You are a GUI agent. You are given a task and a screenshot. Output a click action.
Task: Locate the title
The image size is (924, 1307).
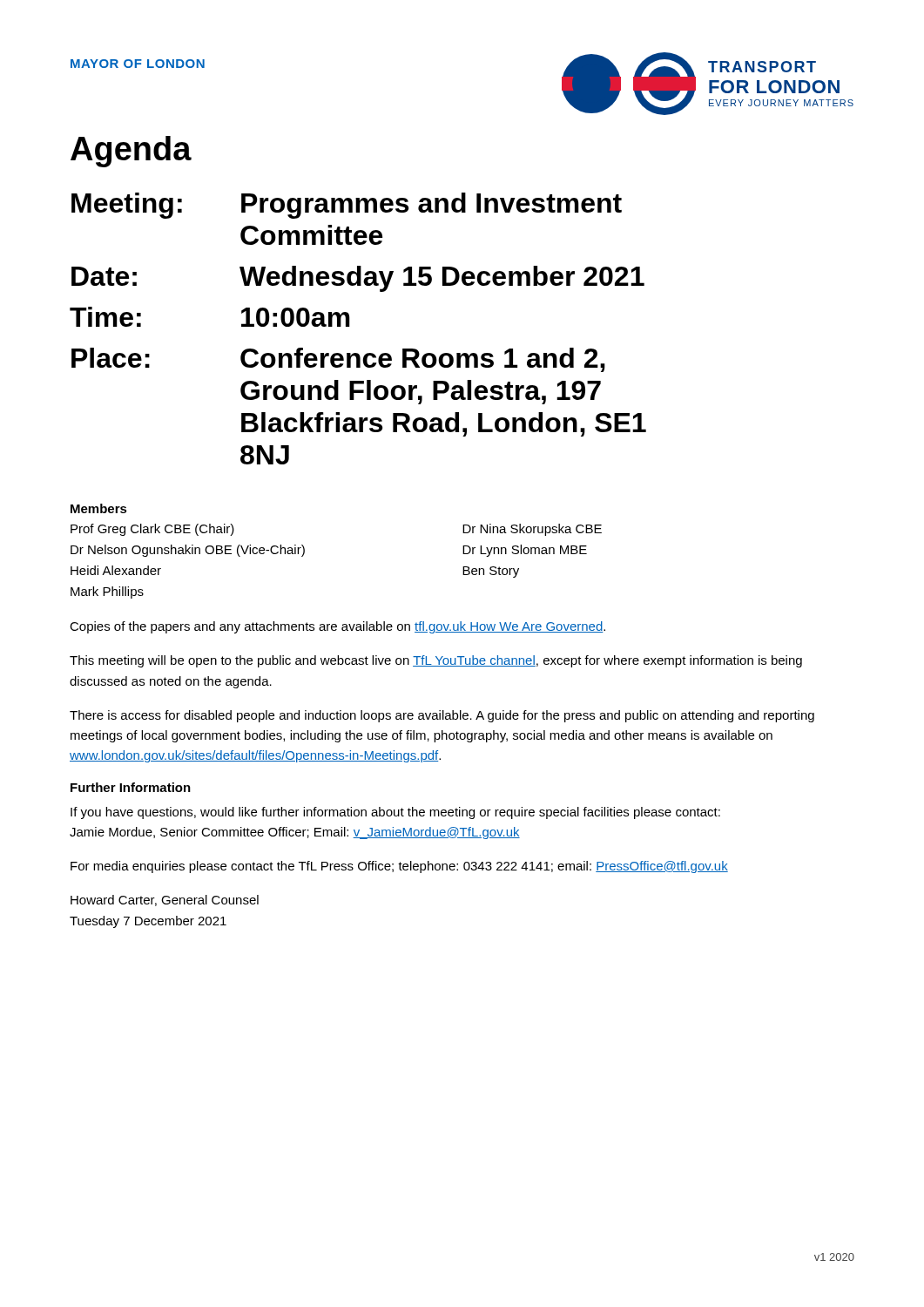[x=130, y=149]
